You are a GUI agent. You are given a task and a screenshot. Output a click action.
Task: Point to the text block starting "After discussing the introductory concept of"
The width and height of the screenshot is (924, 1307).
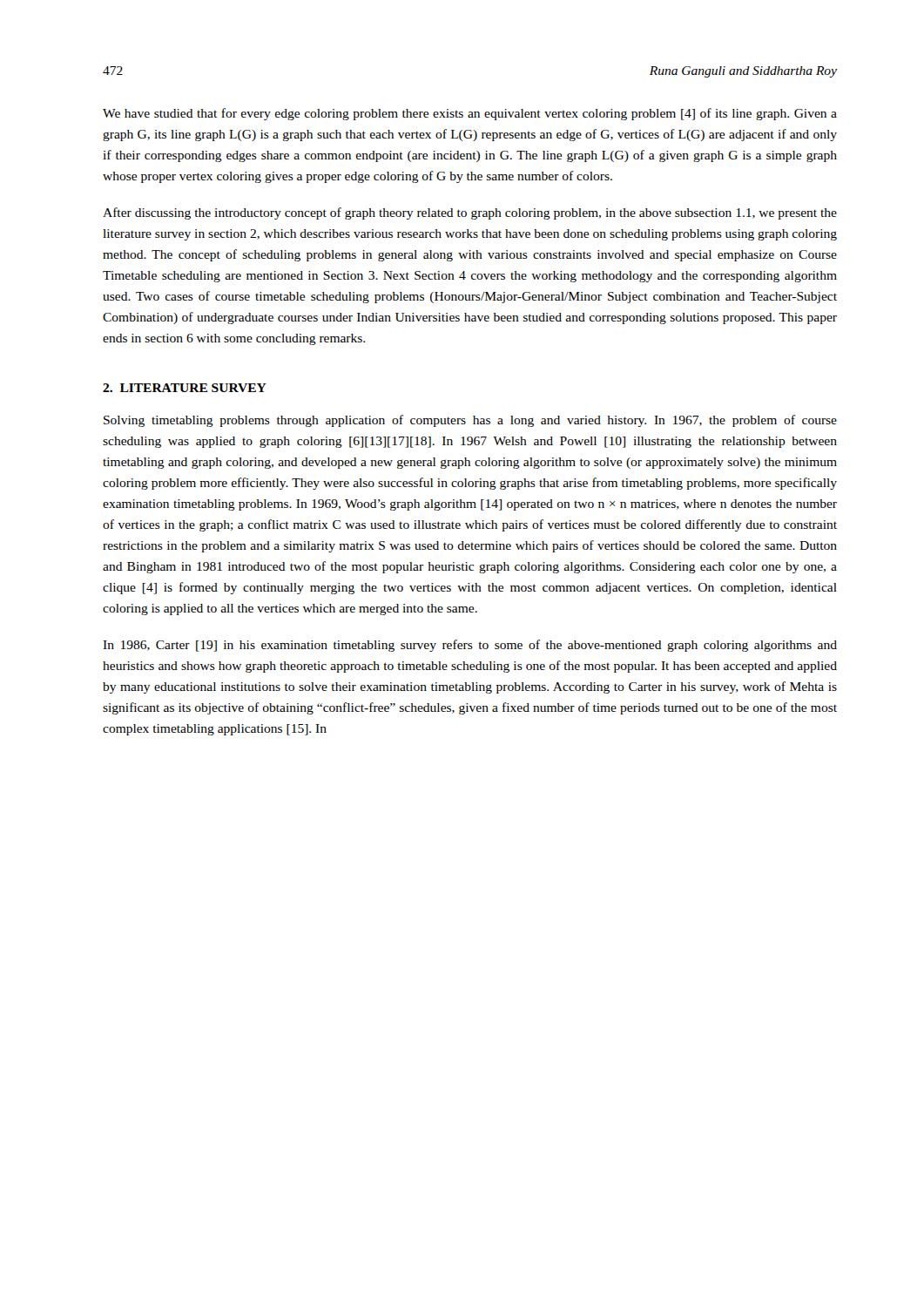point(470,275)
